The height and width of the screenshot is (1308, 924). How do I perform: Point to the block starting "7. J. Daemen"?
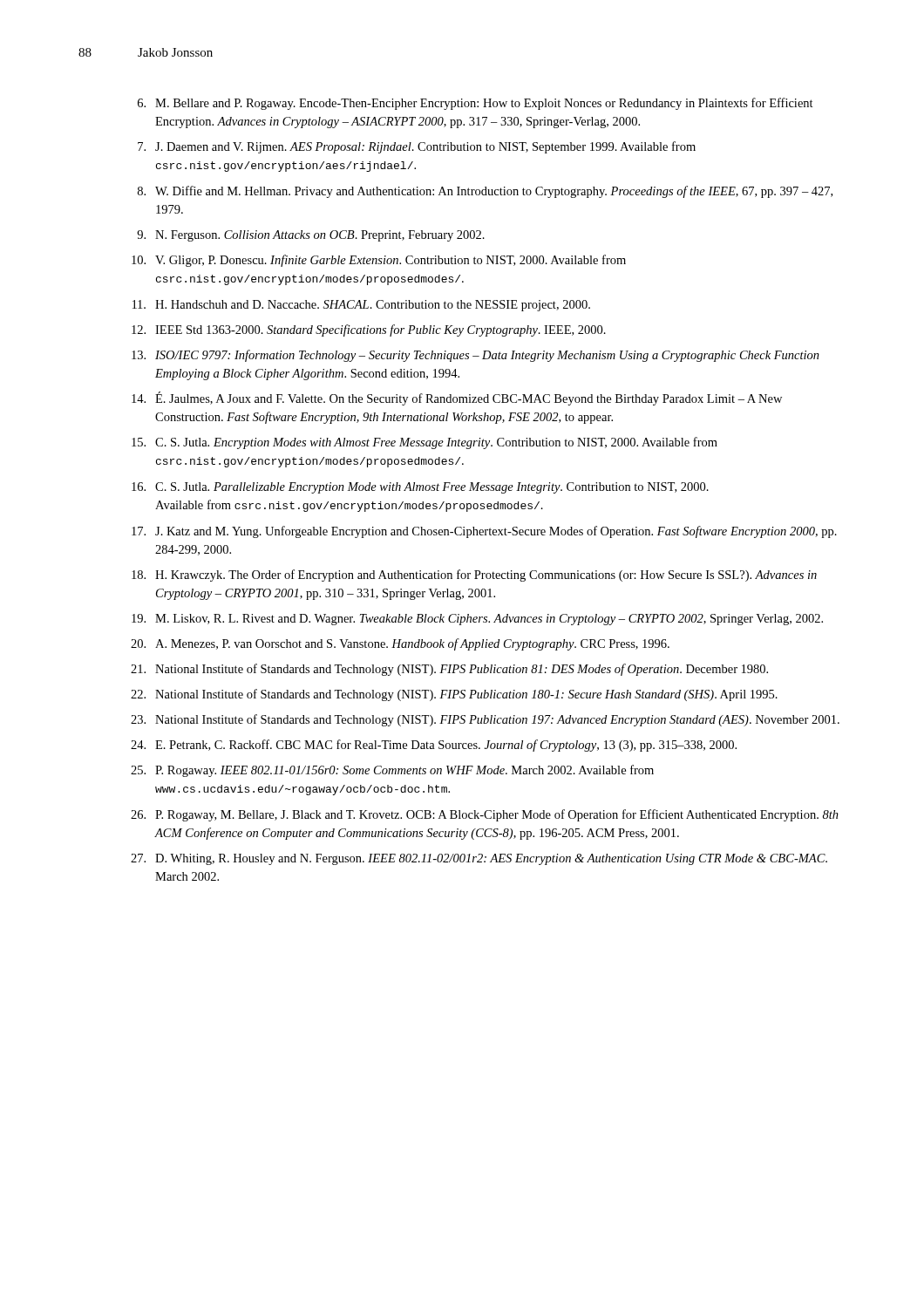[x=479, y=157]
